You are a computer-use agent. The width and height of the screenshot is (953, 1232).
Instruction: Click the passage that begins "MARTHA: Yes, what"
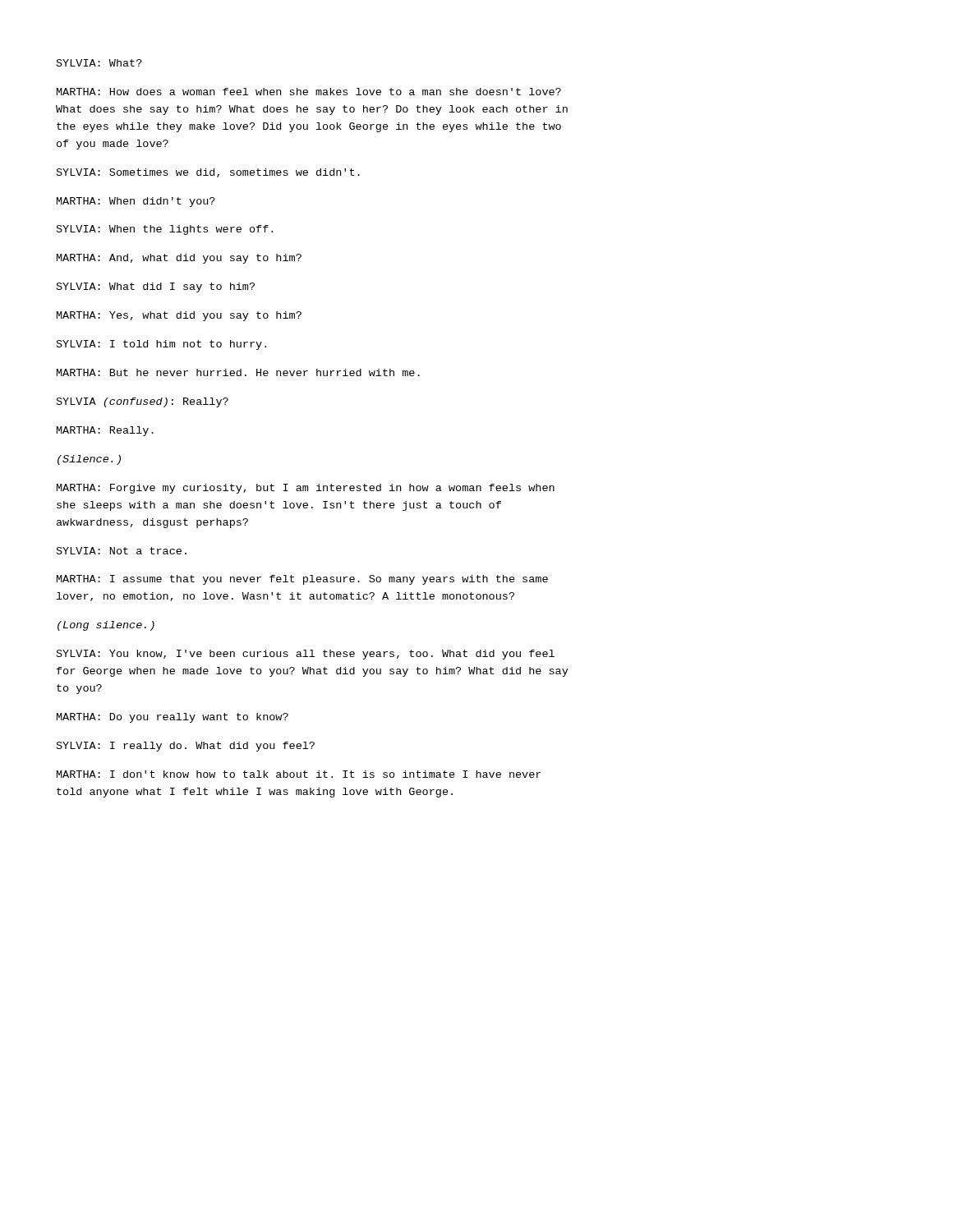179,316
